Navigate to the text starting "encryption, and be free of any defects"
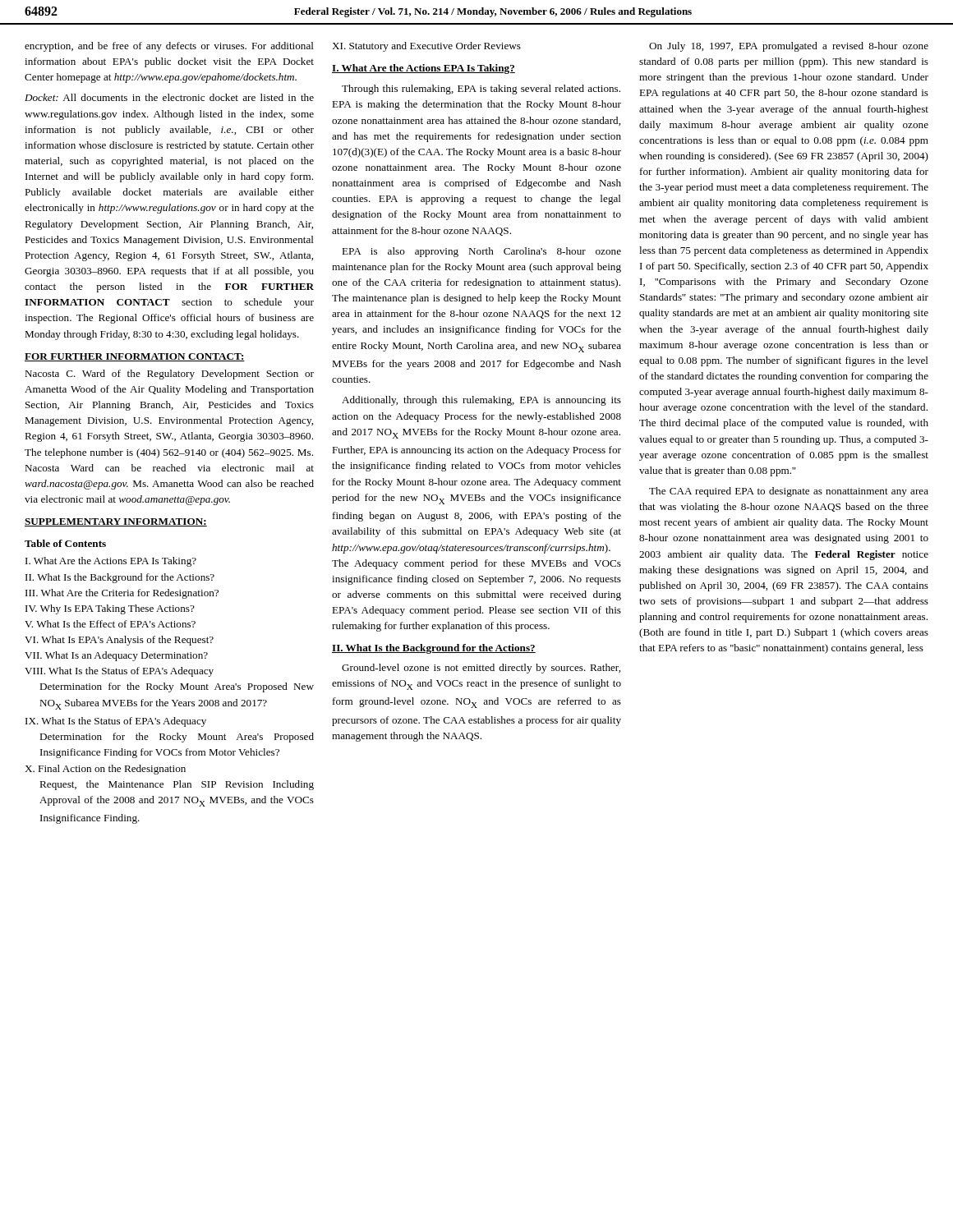The height and width of the screenshot is (1232, 953). tap(169, 190)
